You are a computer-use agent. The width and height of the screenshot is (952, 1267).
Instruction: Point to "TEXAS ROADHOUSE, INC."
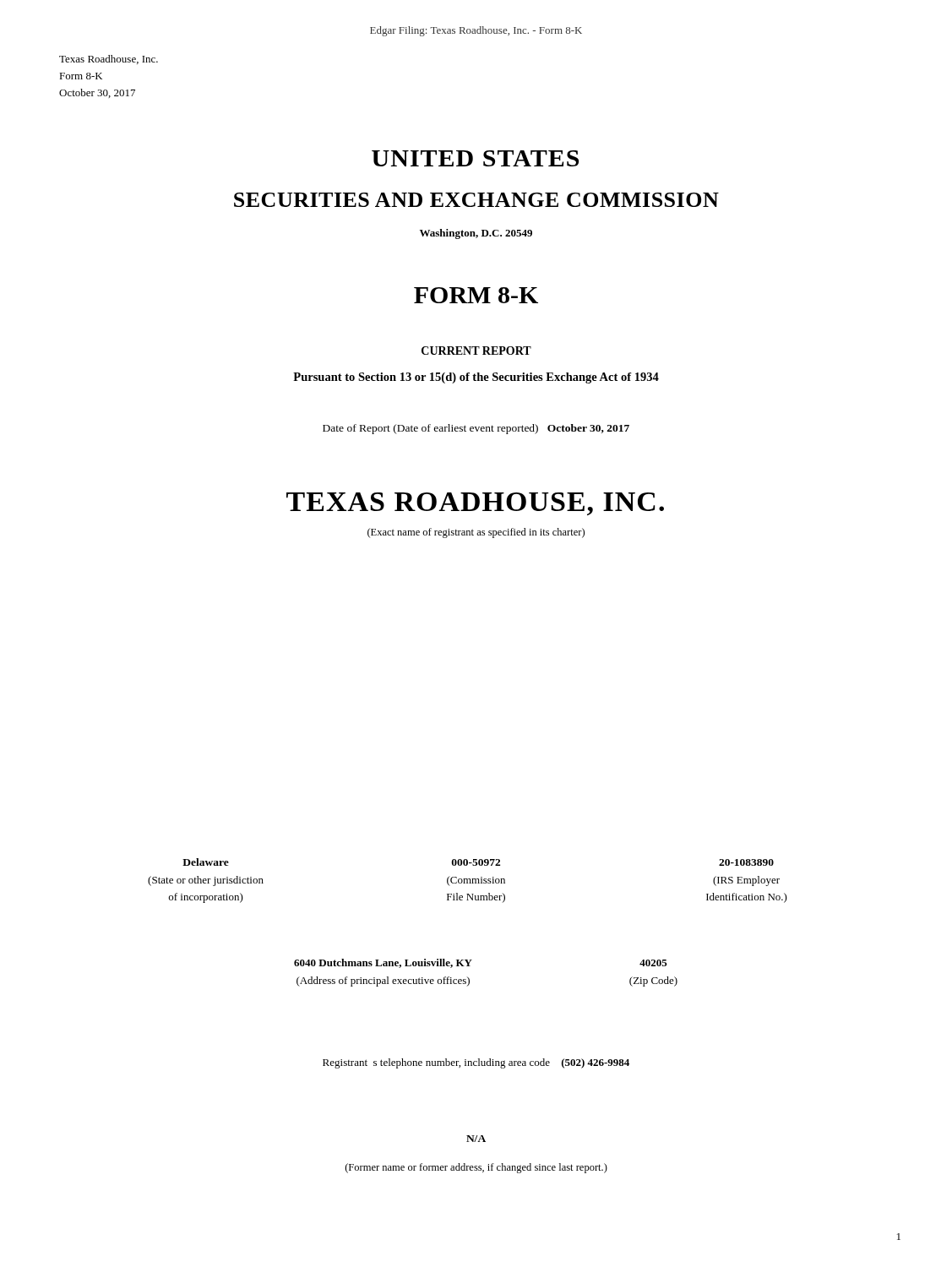(476, 501)
